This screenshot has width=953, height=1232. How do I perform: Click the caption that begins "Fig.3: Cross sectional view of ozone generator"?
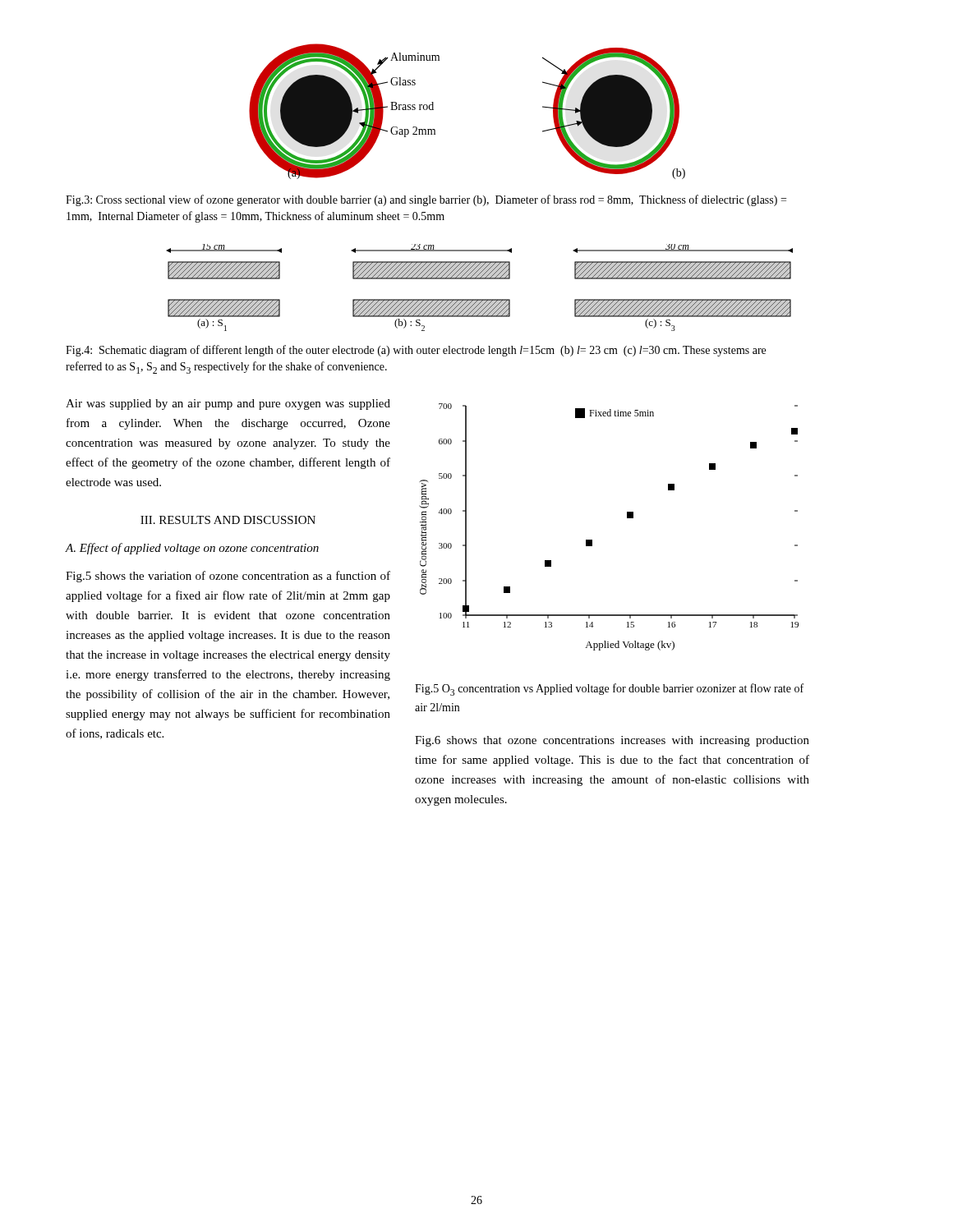pos(426,208)
